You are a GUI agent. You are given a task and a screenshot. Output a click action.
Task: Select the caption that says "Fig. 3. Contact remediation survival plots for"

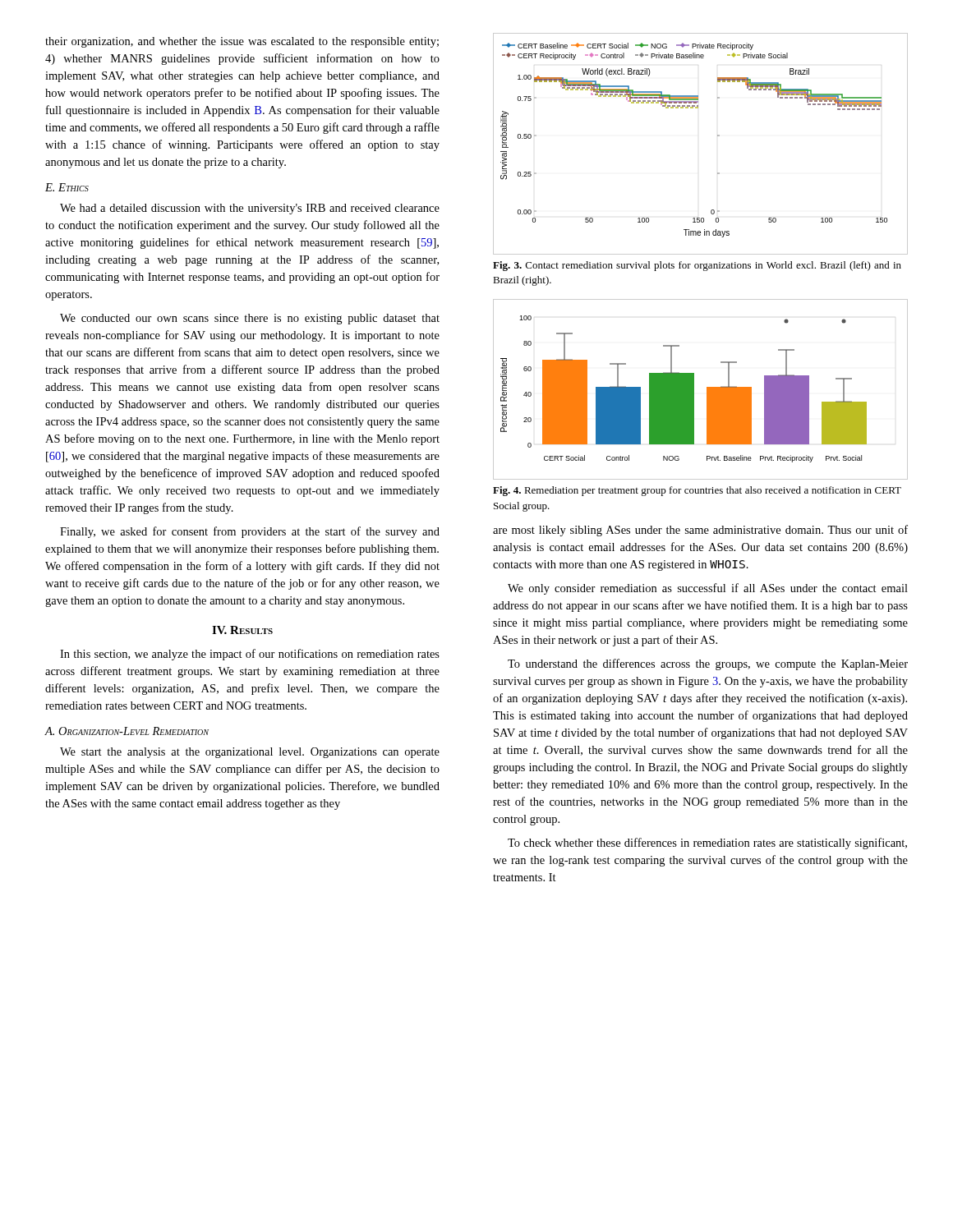click(x=697, y=273)
